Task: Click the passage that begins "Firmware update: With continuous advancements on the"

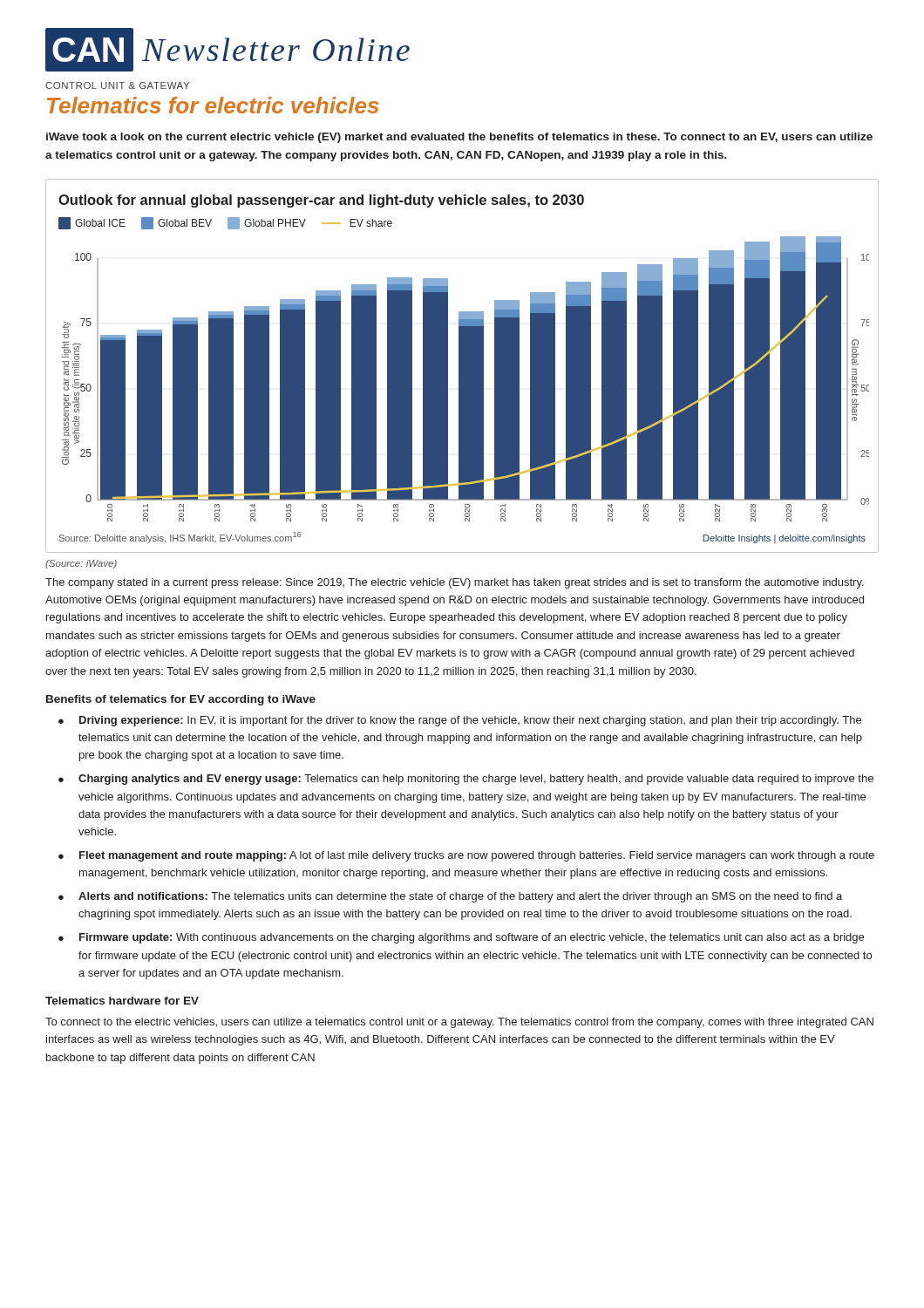Action: 479,955
